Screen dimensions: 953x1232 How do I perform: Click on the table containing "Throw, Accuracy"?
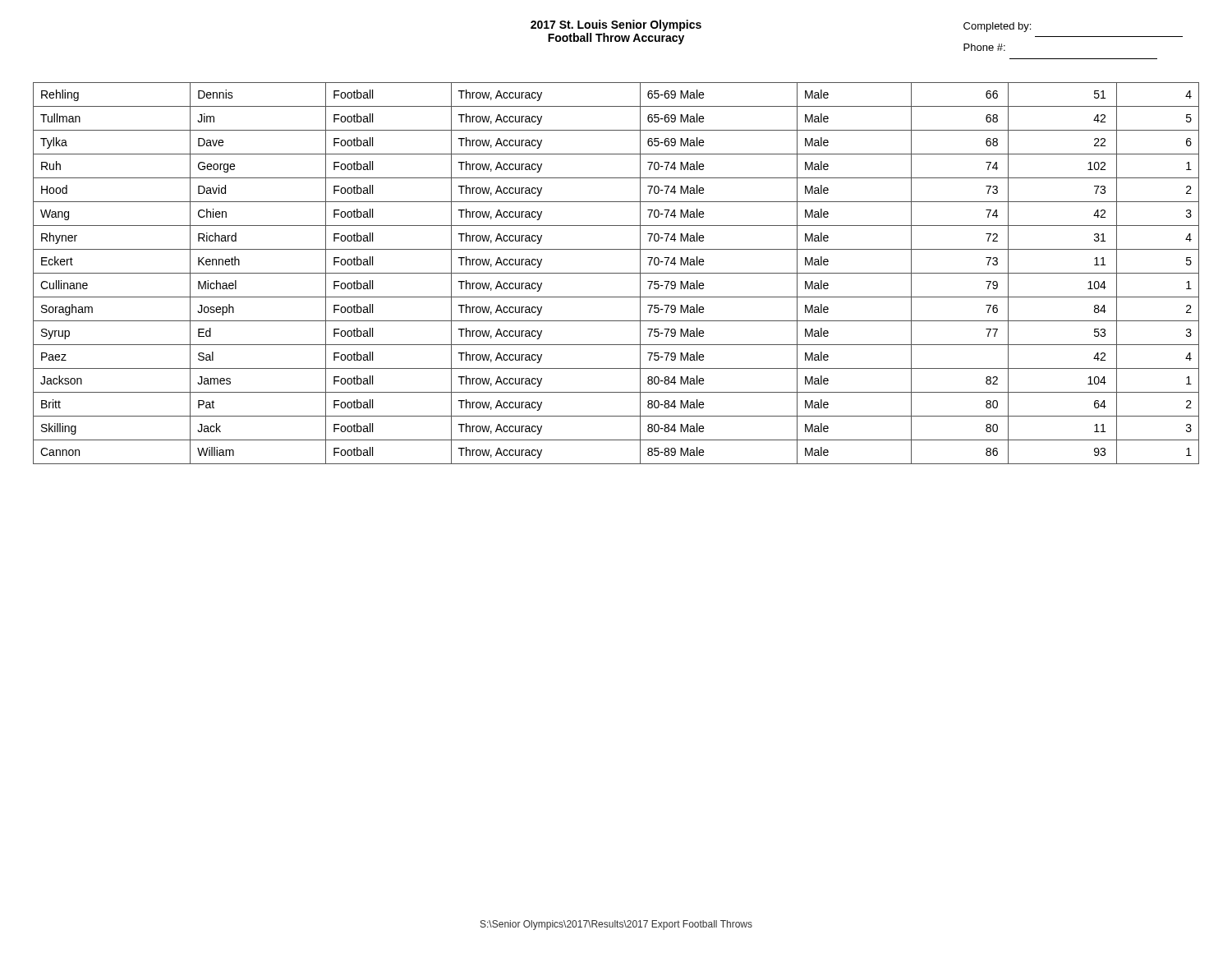tap(616, 273)
